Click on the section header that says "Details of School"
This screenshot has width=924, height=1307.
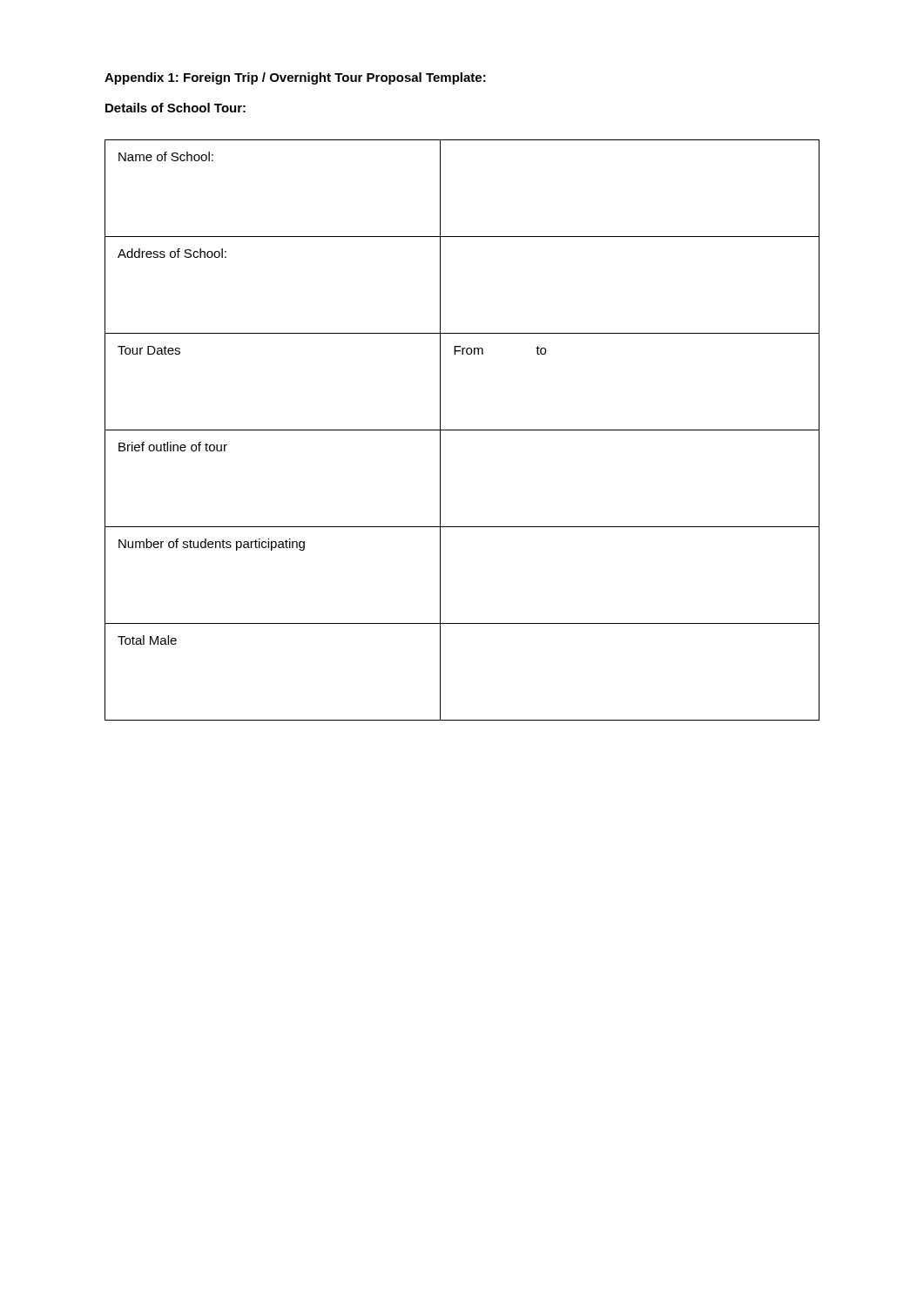pyautogui.click(x=176, y=108)
